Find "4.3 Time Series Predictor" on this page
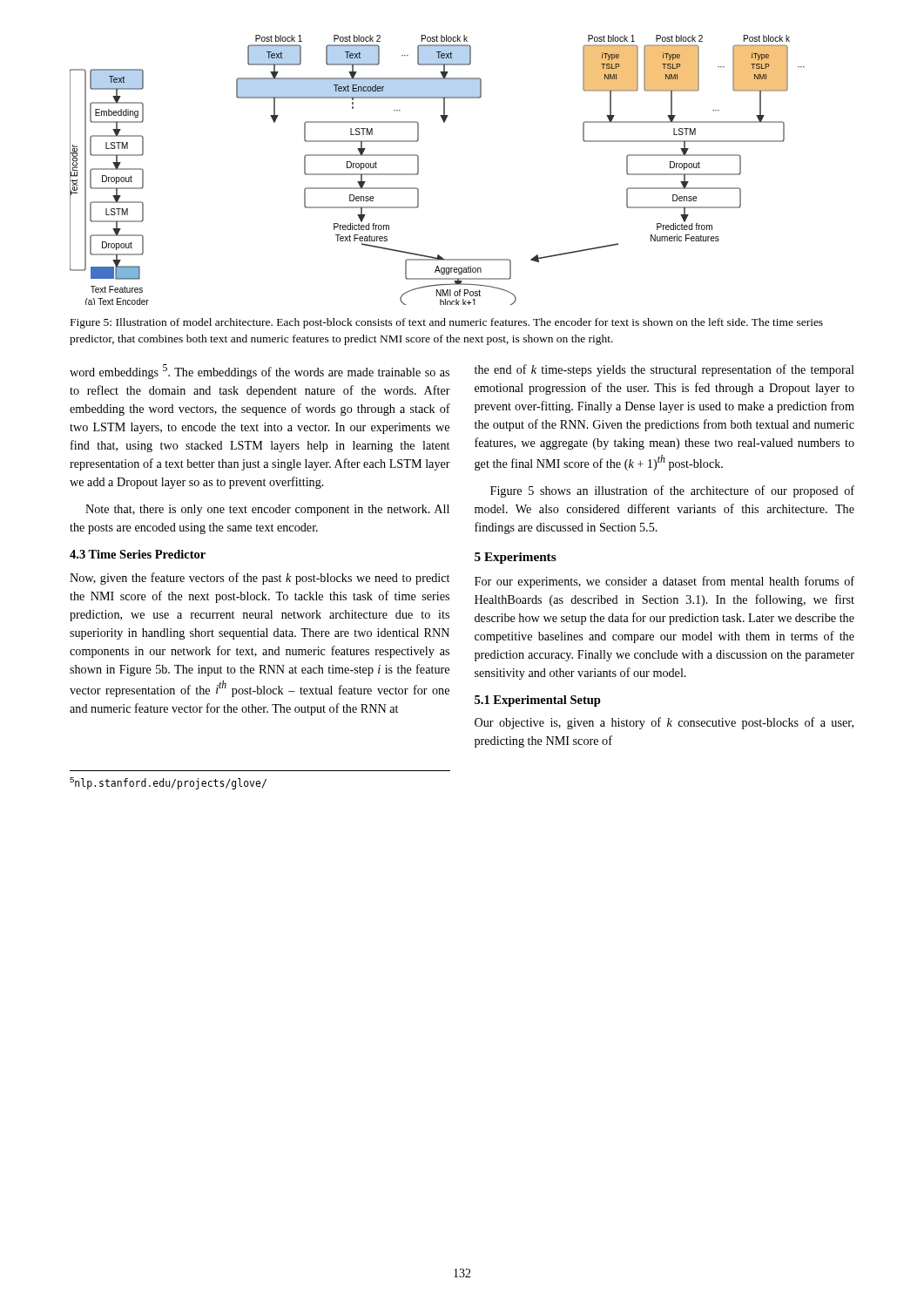The image size is (924, 1307). (138, 554)
